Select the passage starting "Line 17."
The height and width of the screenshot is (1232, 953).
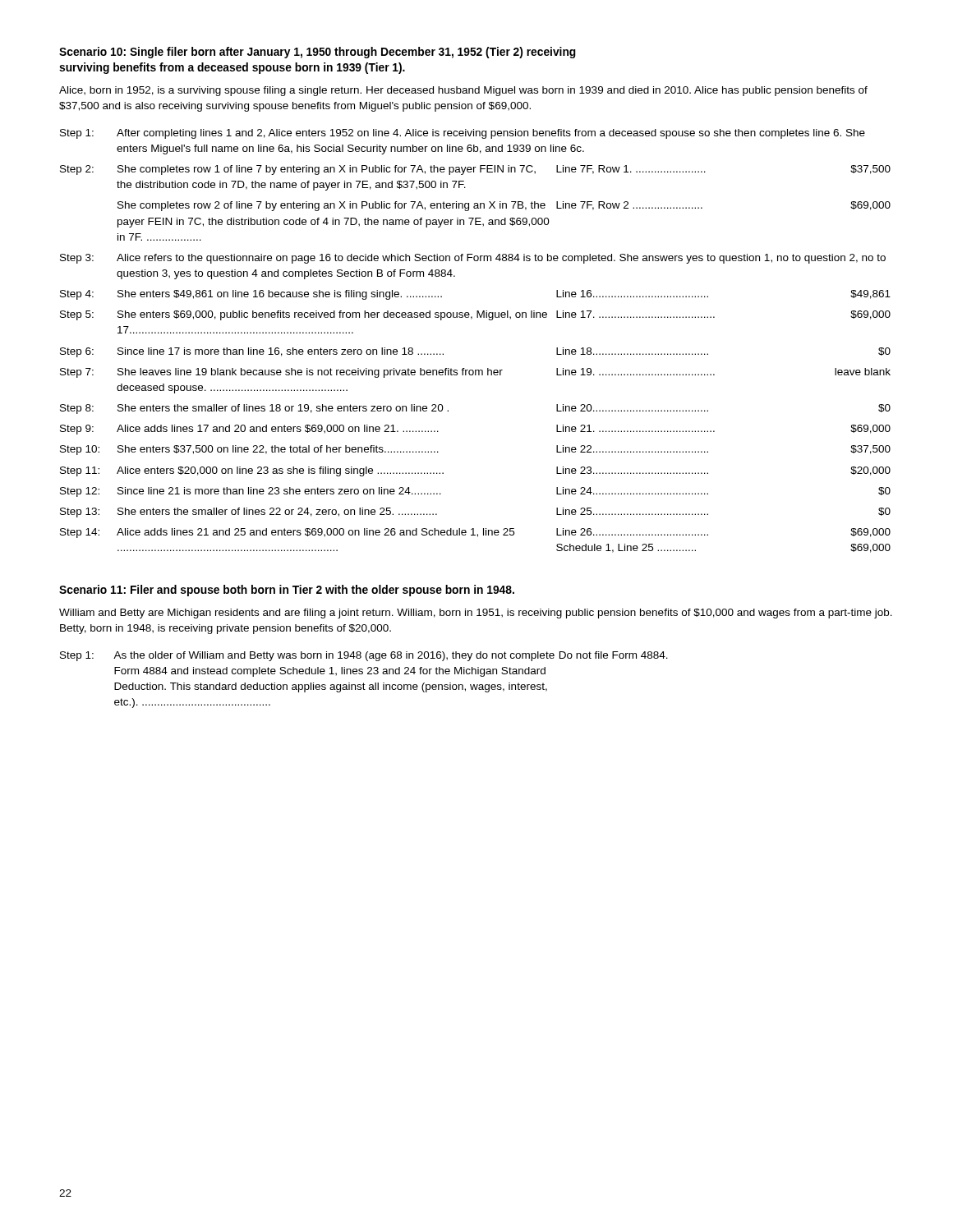pos(636,314)
